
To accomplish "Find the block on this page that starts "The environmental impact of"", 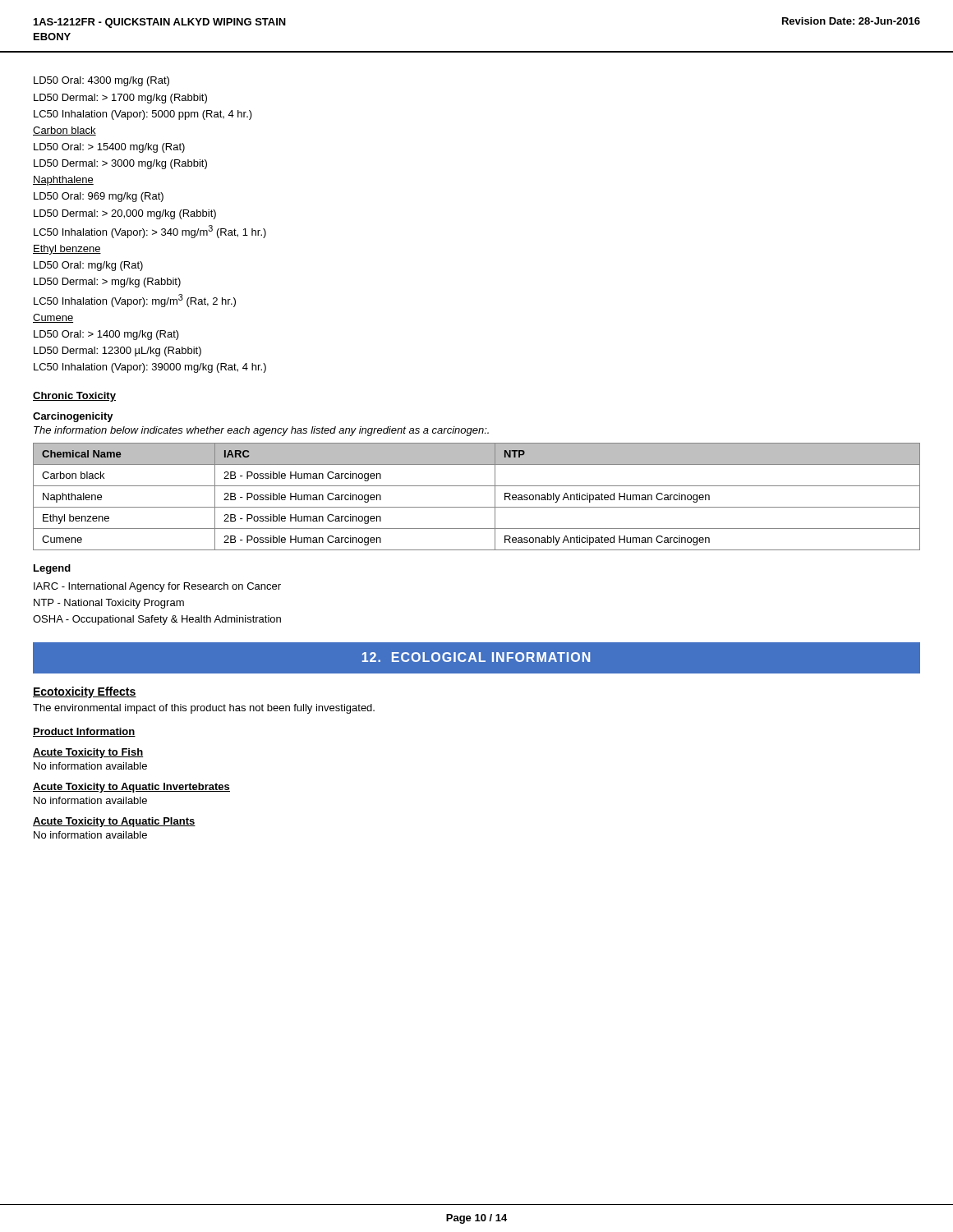I will click(204, 708).
